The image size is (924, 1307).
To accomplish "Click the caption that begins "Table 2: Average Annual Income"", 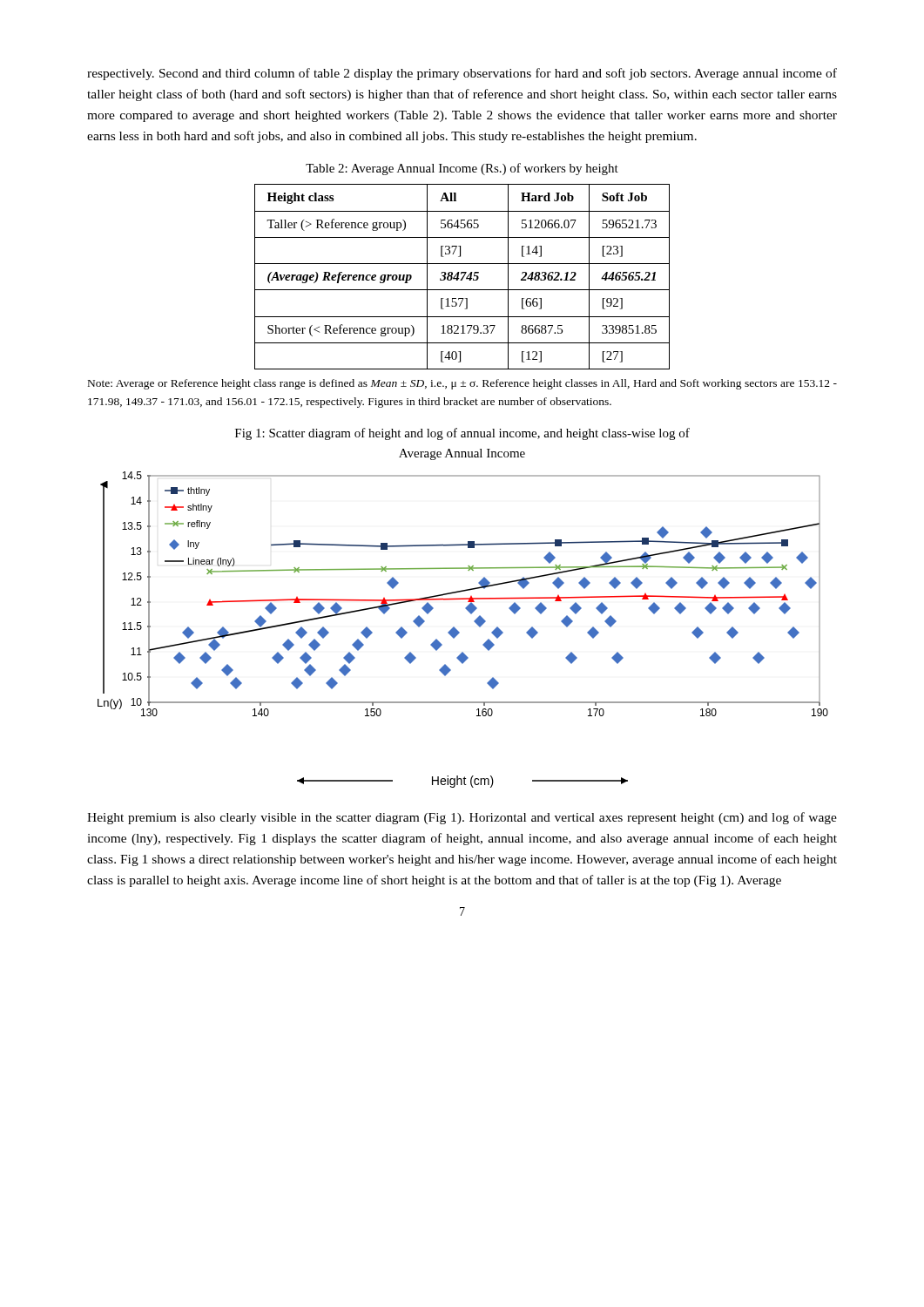I will 462,168.
